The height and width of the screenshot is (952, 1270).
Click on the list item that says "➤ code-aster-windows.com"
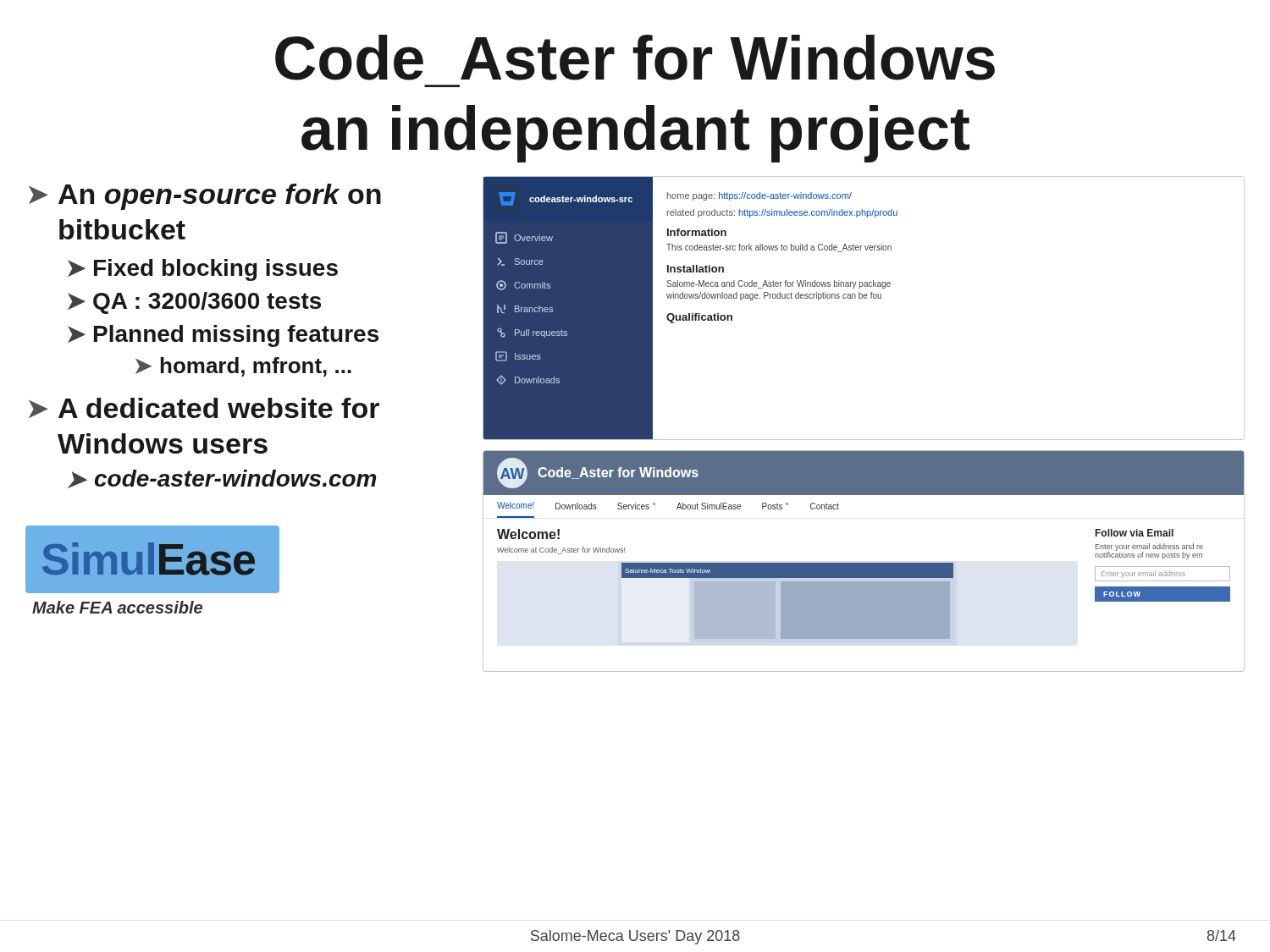click(222, 479)
